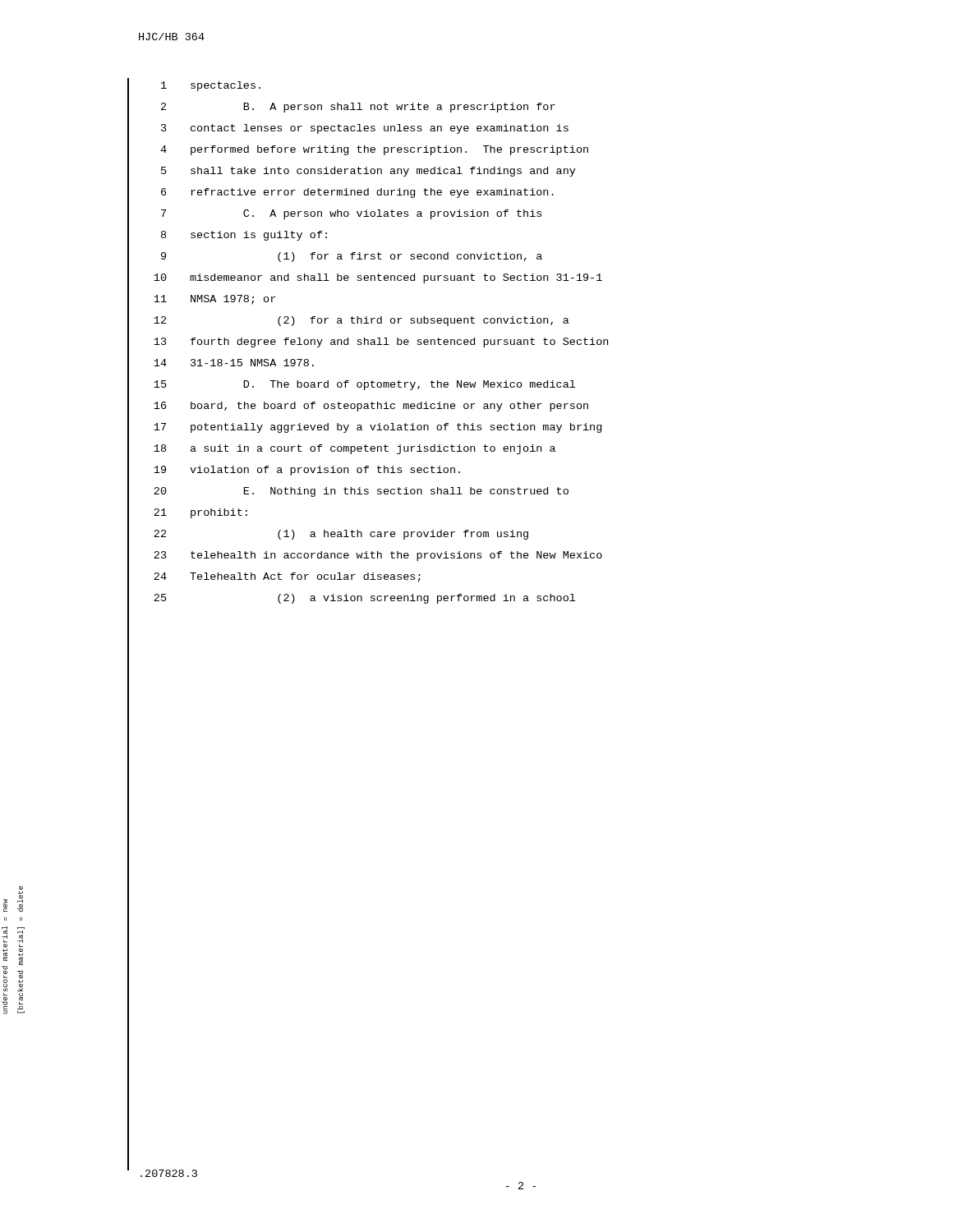Navigate to the region starting "1 spectacles."
The image size is (953, 1232).
coord(211,86)
